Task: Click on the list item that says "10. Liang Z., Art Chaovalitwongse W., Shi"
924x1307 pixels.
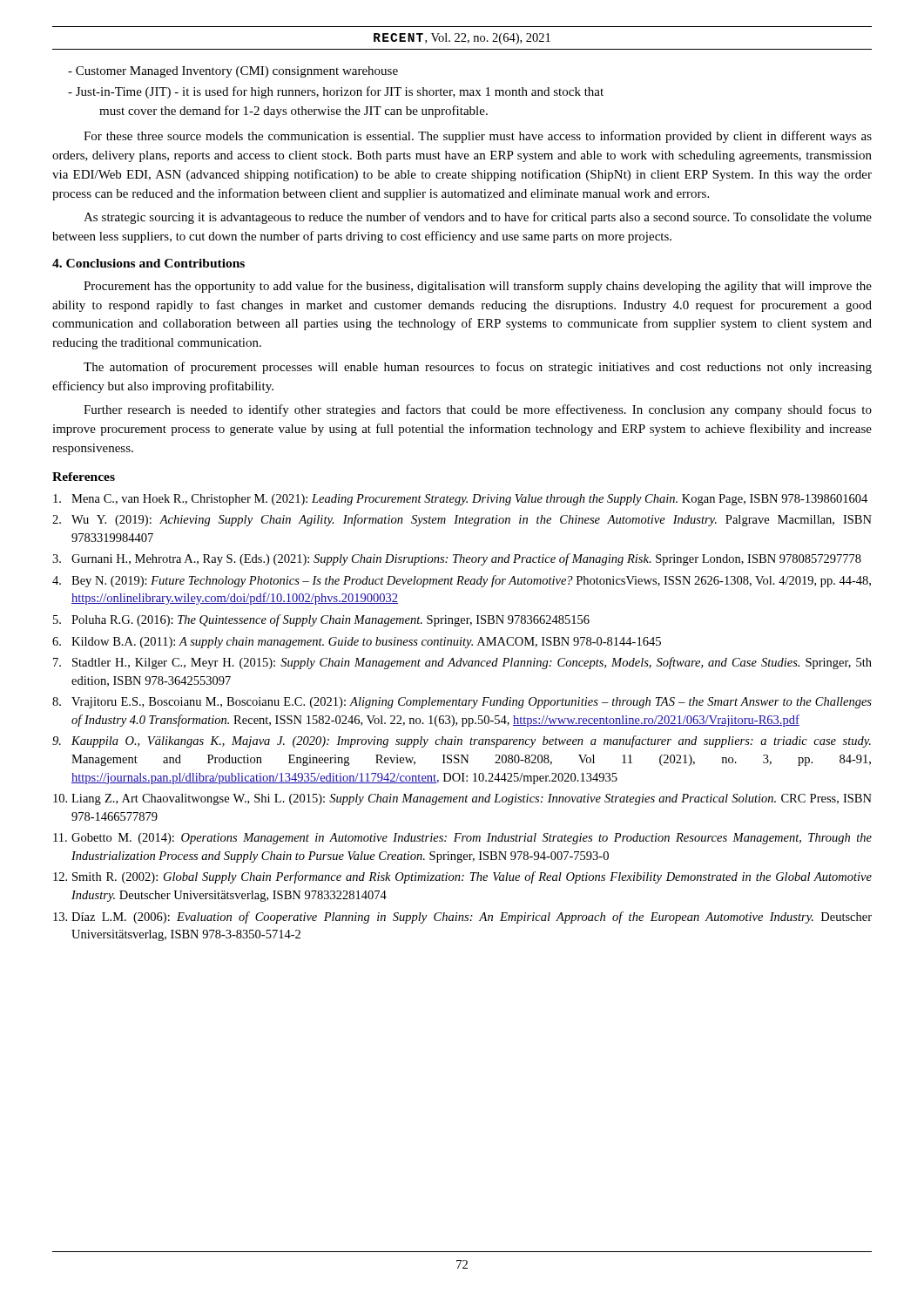Action: click(x=462, y=808)
